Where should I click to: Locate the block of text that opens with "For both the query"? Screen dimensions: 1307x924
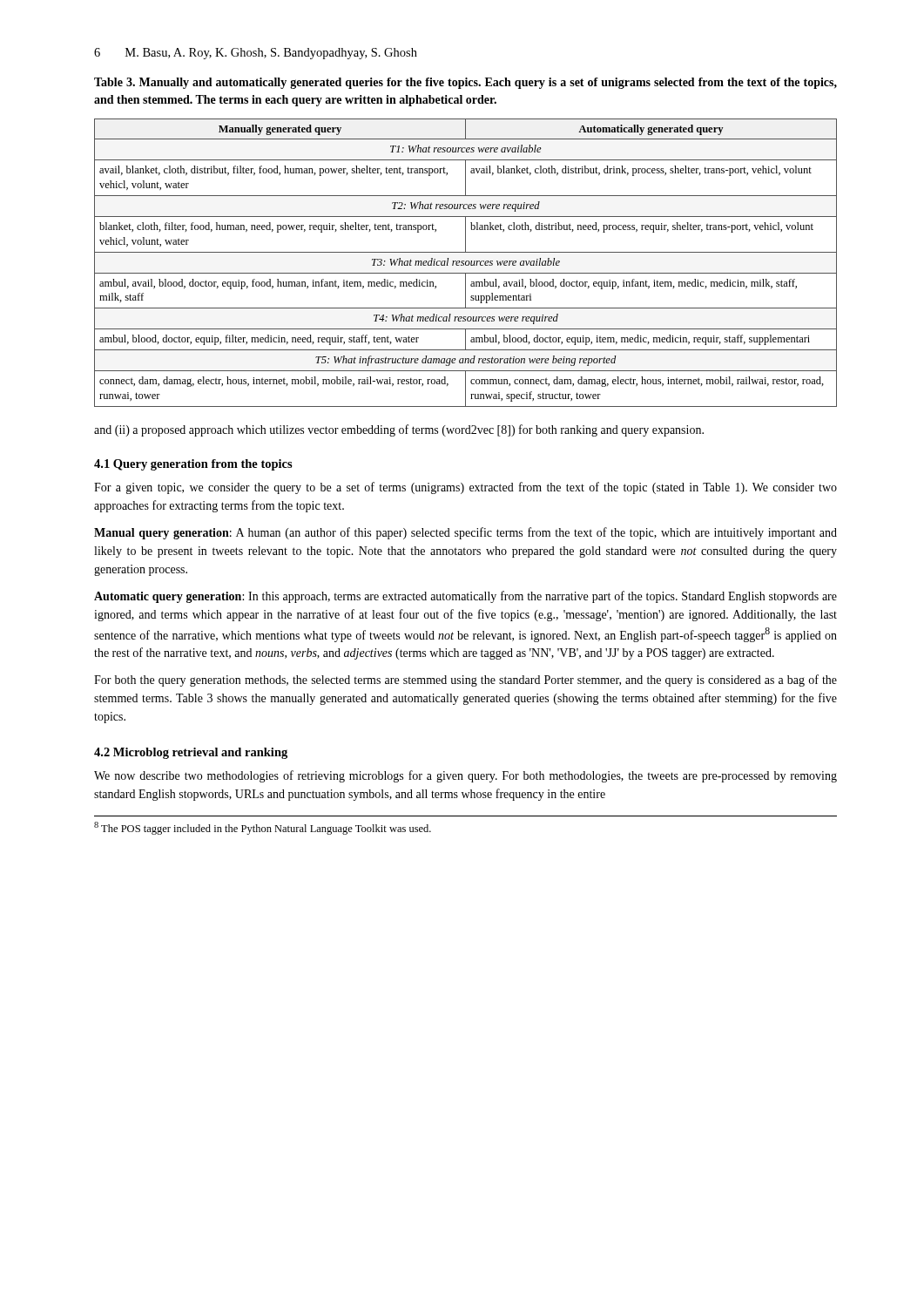465,699
